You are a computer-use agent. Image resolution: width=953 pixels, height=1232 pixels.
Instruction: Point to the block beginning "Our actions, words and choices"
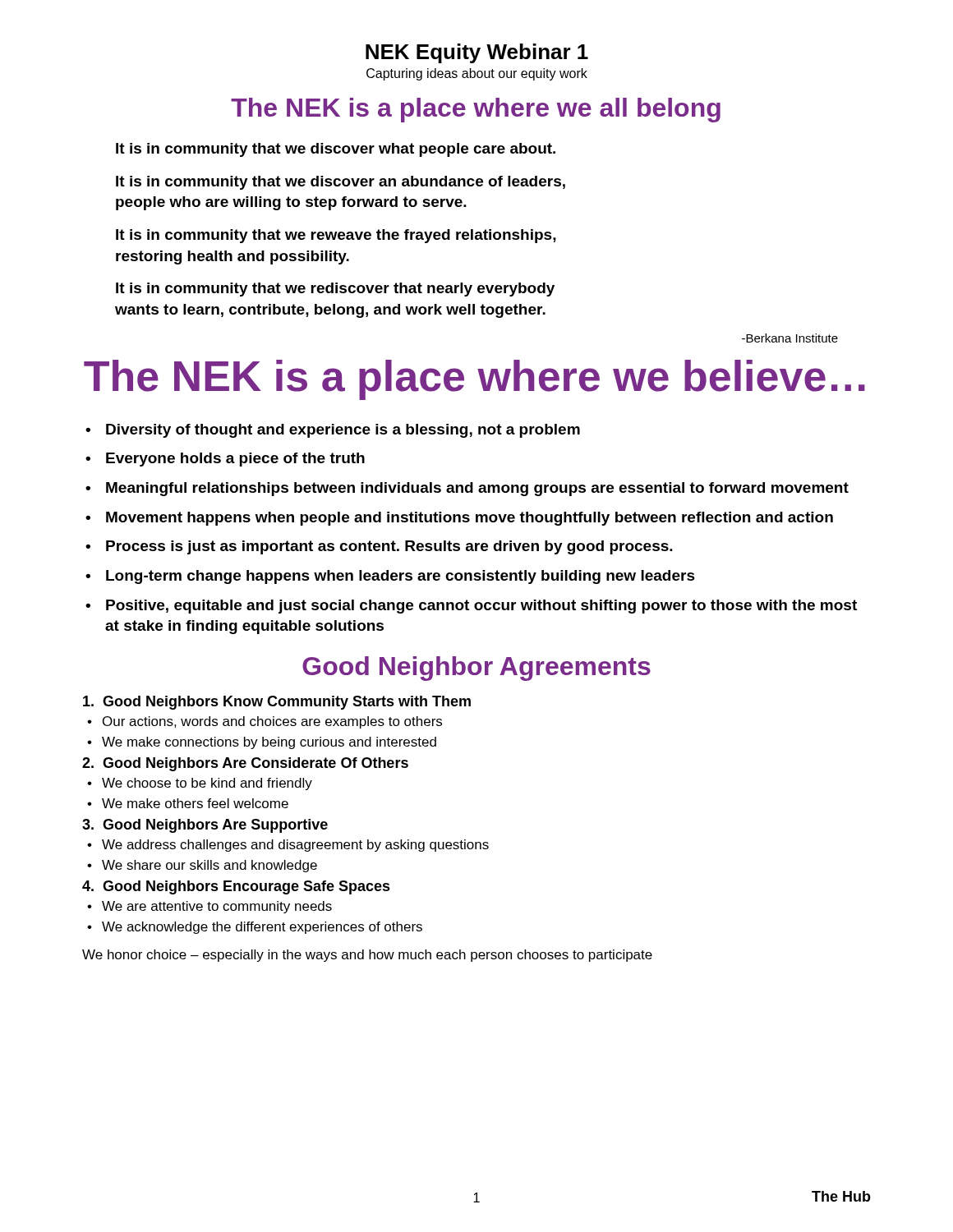(x=272, y=721)
